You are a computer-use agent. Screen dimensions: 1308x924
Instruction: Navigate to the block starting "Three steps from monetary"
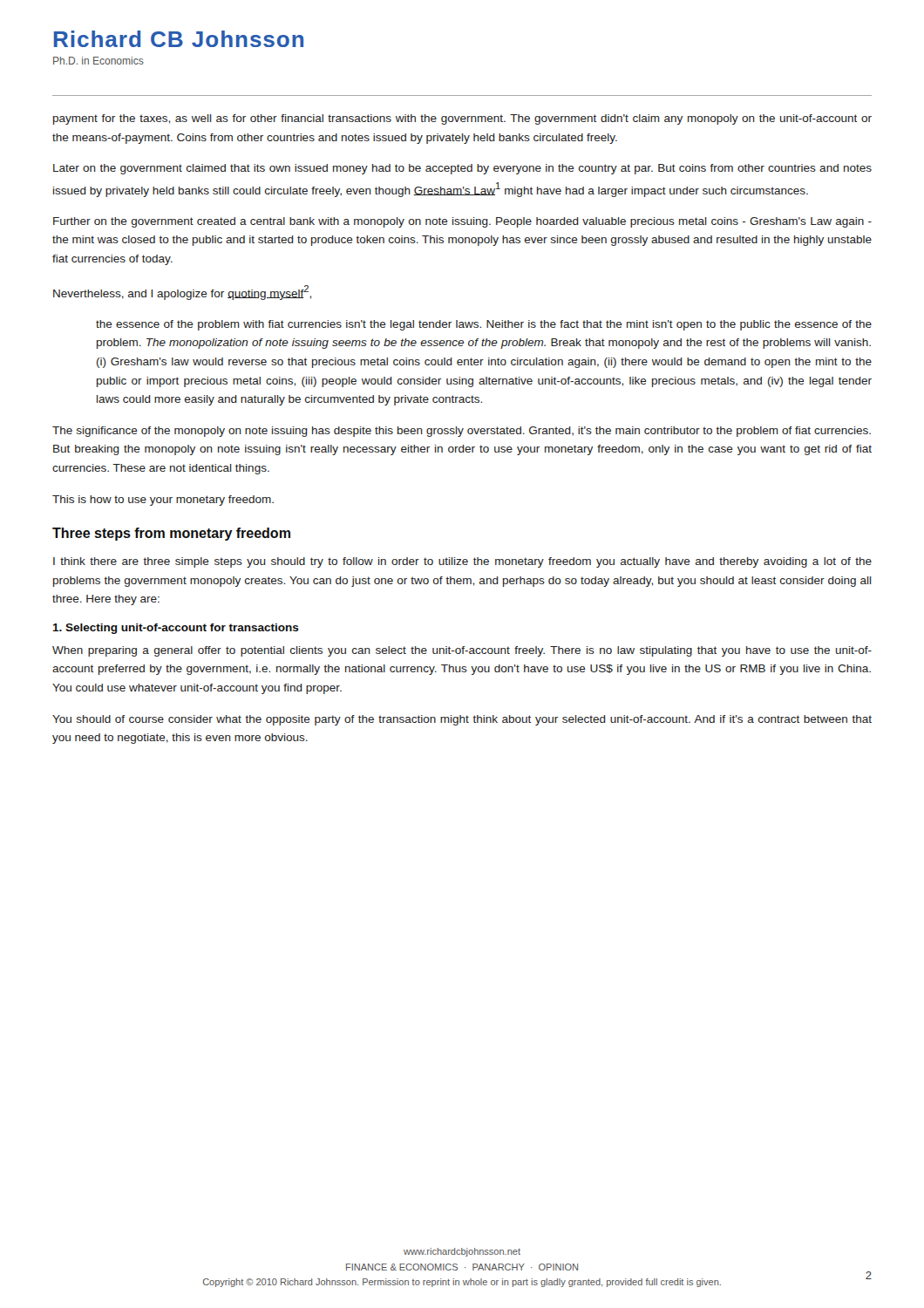(172, 533)
